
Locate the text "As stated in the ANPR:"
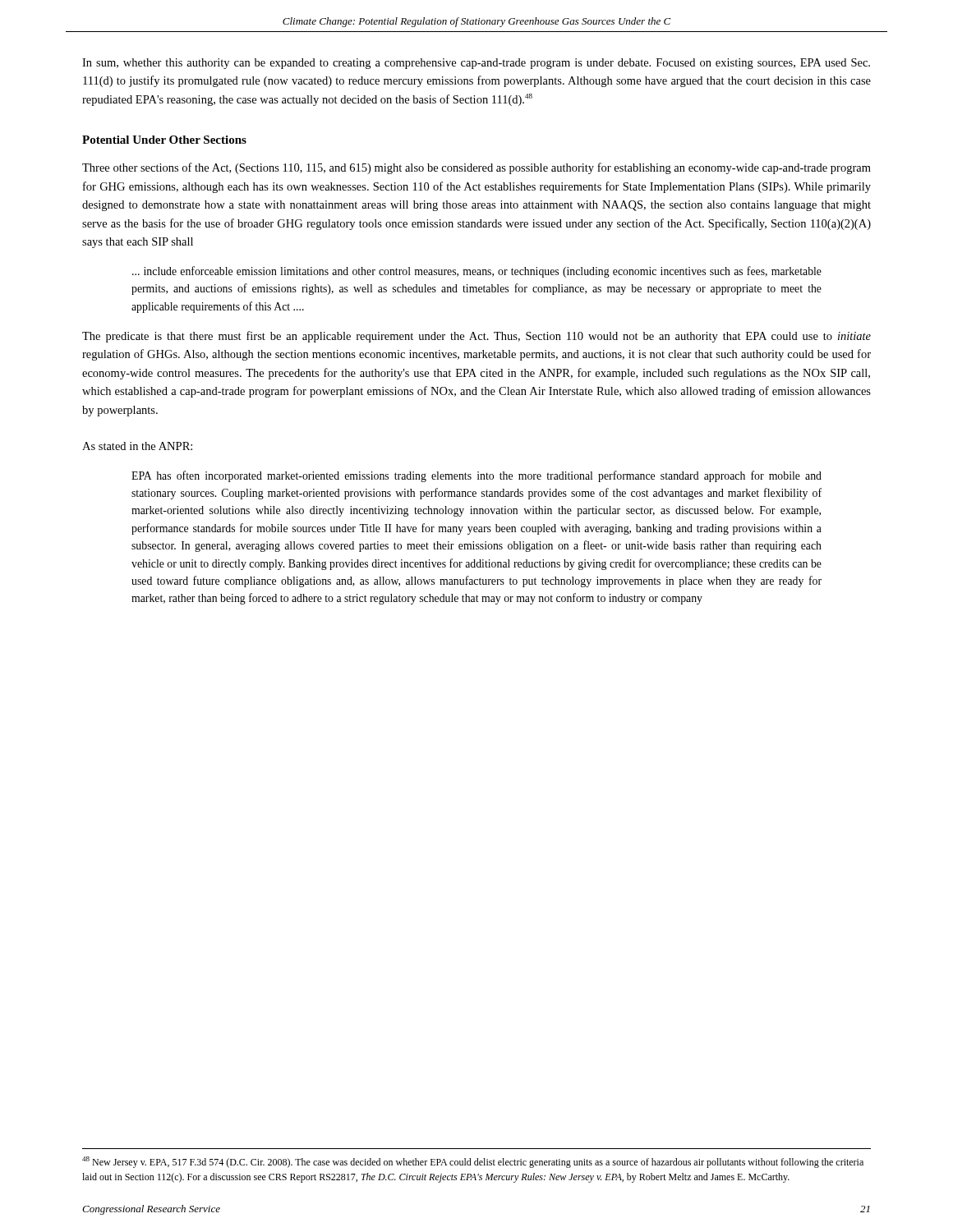(138, 446)
